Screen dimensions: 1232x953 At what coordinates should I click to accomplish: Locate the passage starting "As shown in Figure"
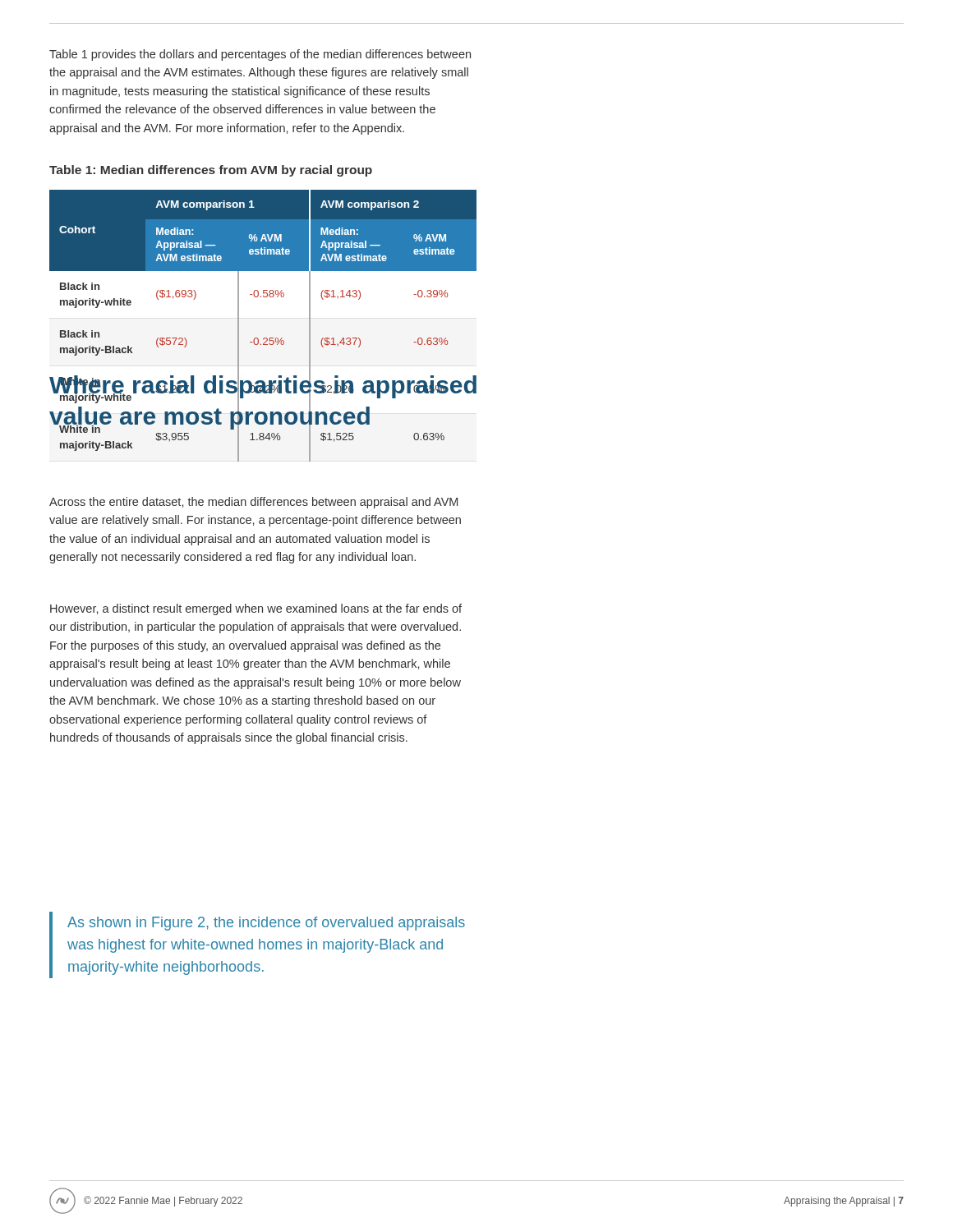click(266, 945)
